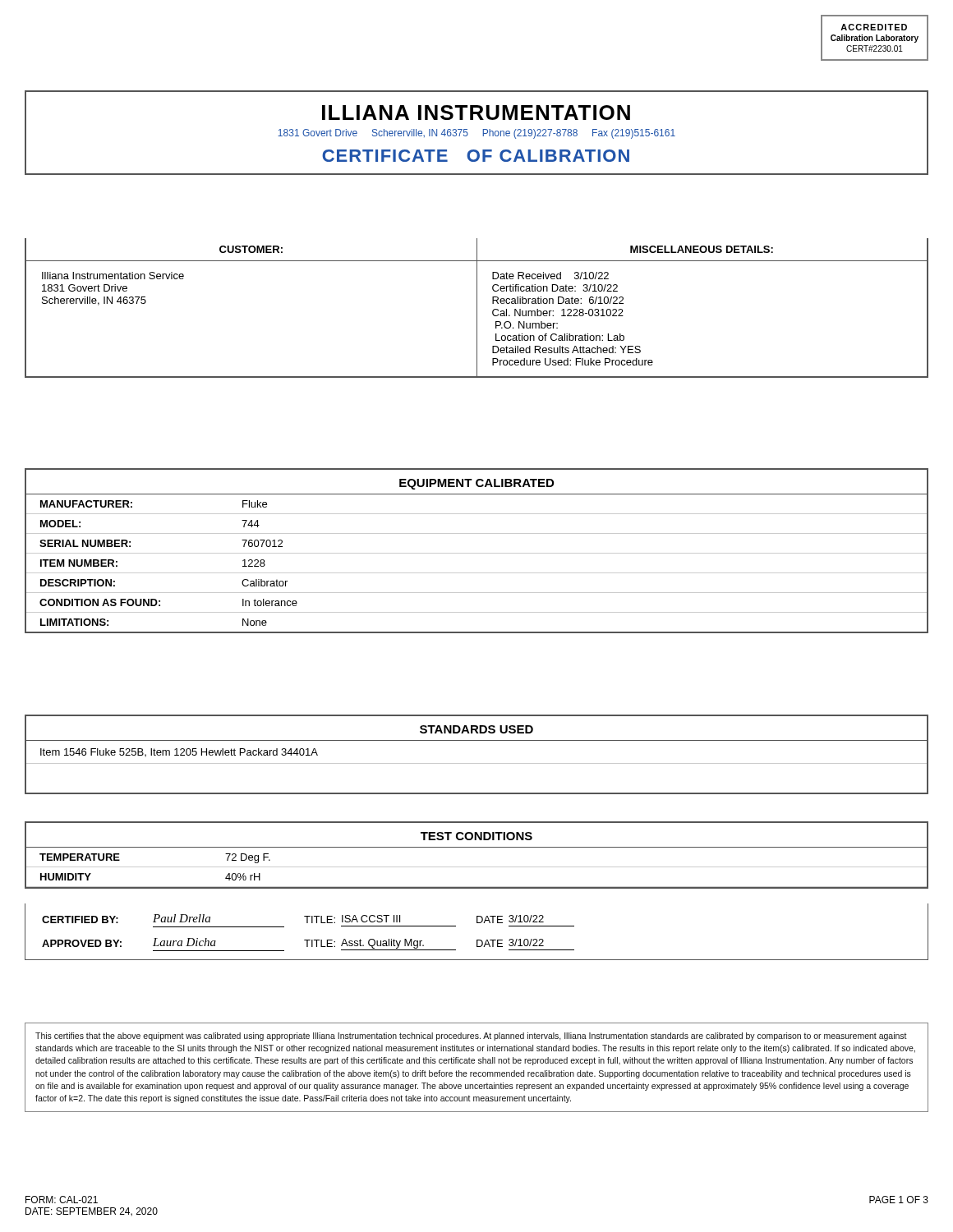
Task: Locate the element starting "CERTIFICATE OF CALIBRATION"
Action: (476, 156)
